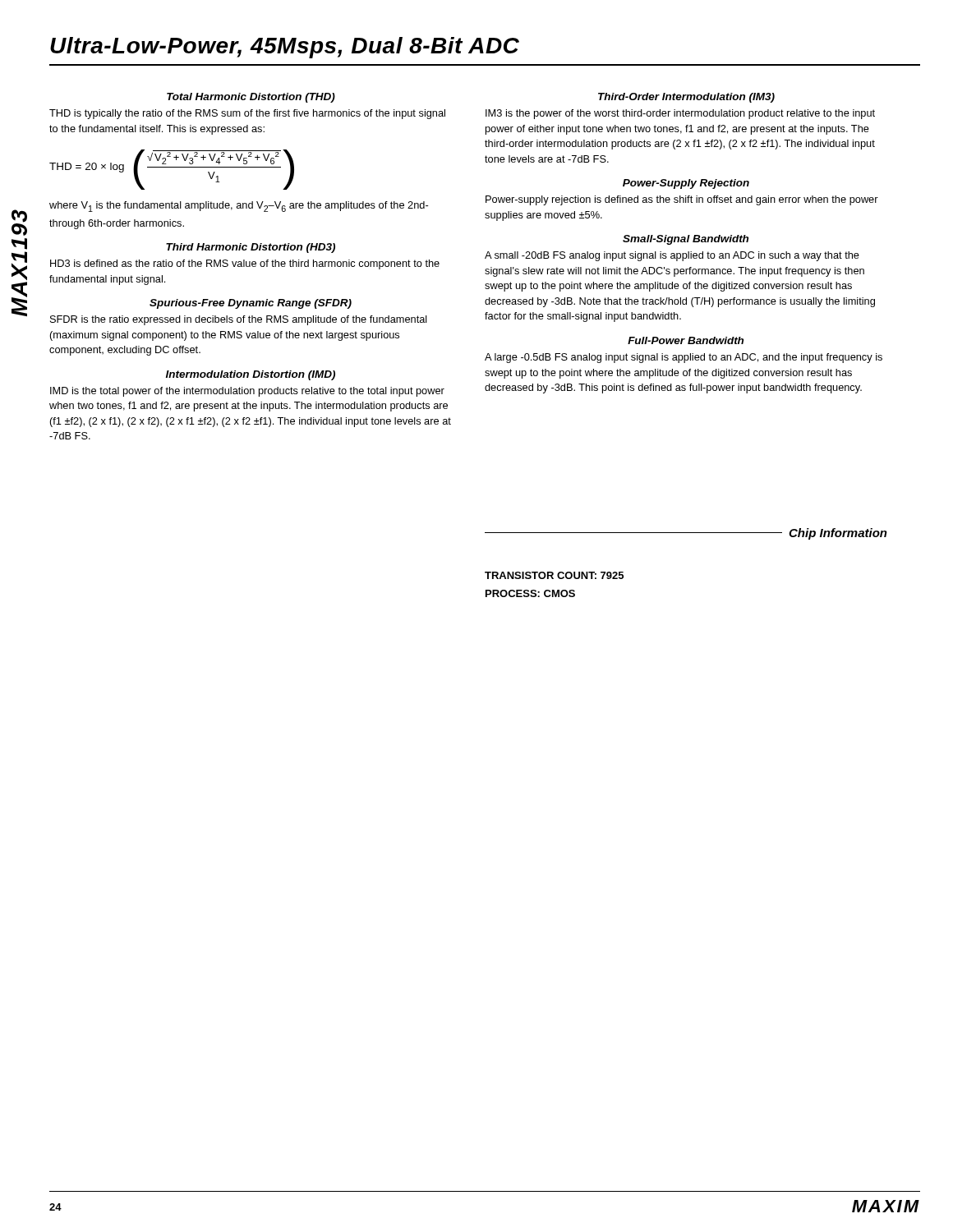The height and width of the screenshot is (1232, 953).
Task: Point to the text starting "Power-supply rejection is defined as"
Action: click(686, 208)
